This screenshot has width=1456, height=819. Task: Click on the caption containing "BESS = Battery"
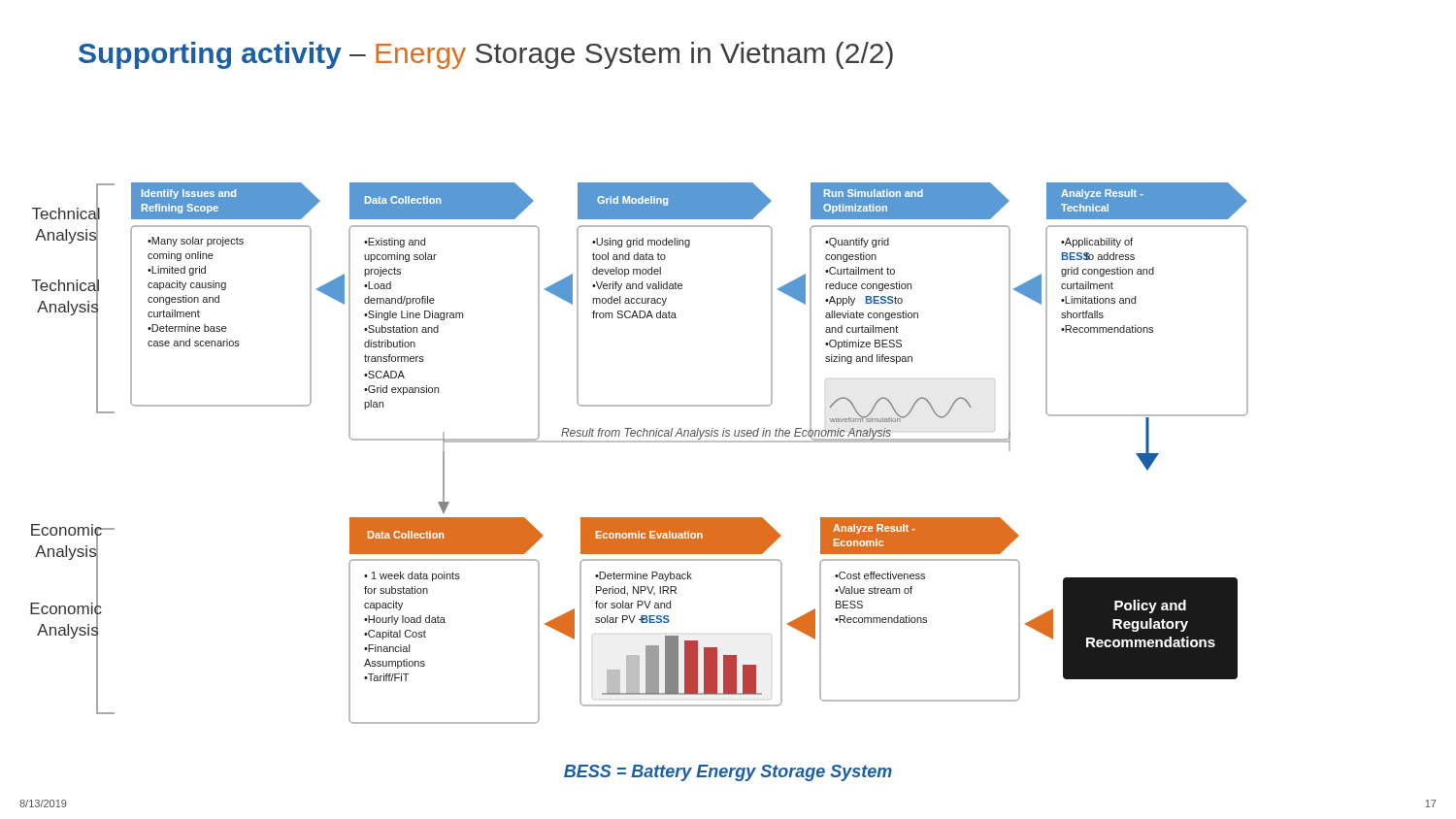click(728, 771)
